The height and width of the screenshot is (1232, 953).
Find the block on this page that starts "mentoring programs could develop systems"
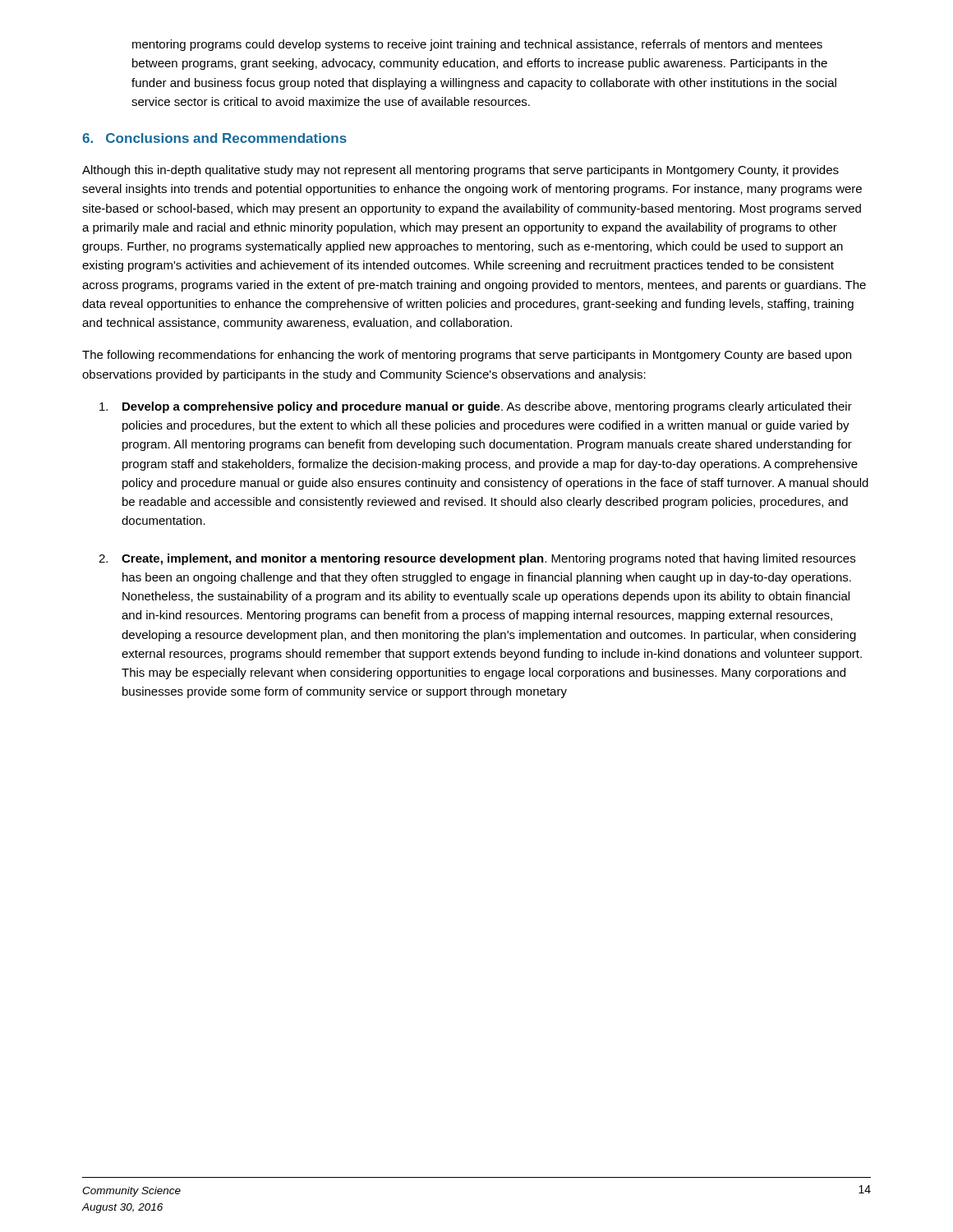[484, 73]
